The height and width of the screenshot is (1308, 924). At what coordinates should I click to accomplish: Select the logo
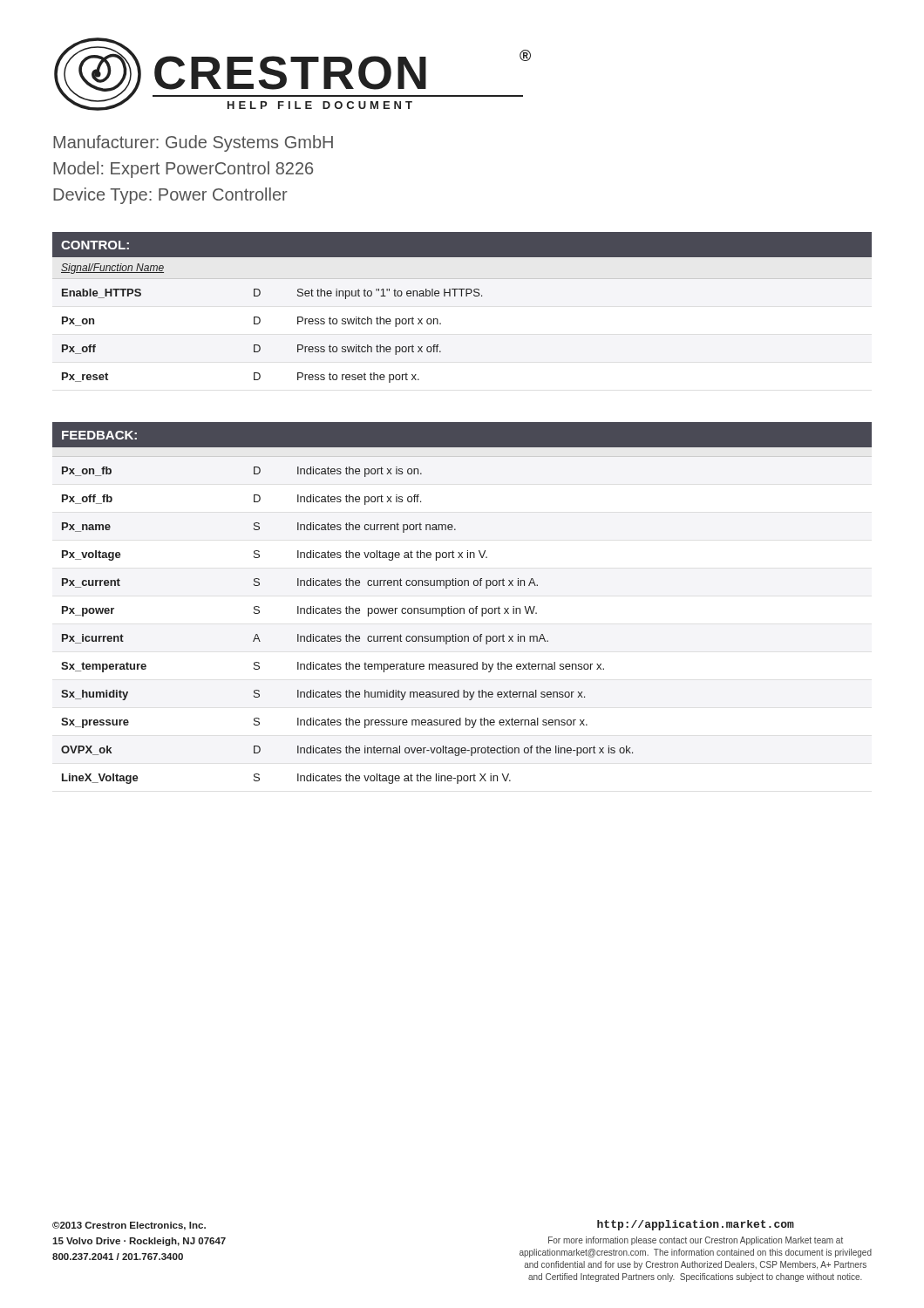pyautogui.click(x=462, y=78)
